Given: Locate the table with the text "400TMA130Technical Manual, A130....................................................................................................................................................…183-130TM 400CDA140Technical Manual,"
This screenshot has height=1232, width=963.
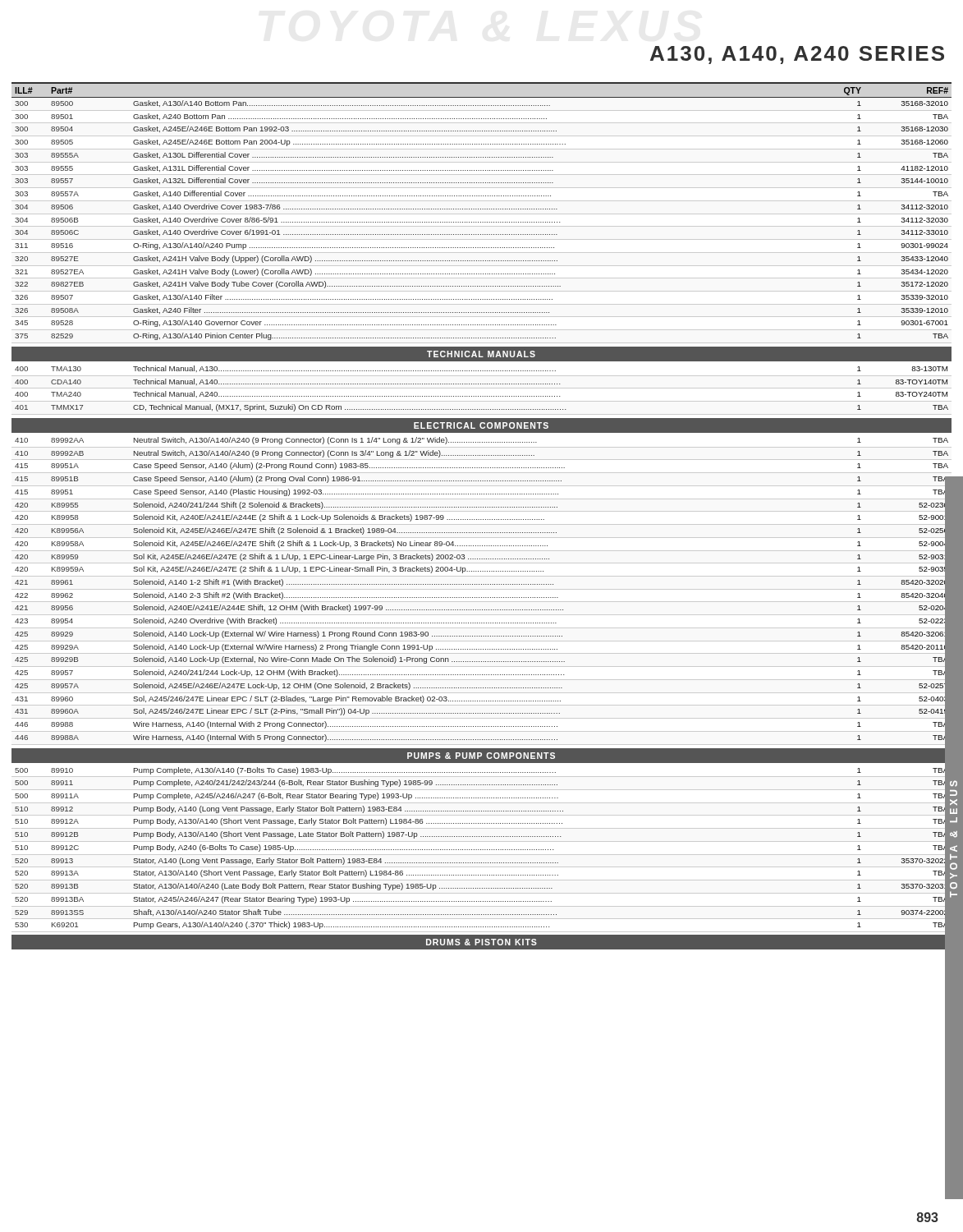Looking at the screenshot, I should (482, 389).
